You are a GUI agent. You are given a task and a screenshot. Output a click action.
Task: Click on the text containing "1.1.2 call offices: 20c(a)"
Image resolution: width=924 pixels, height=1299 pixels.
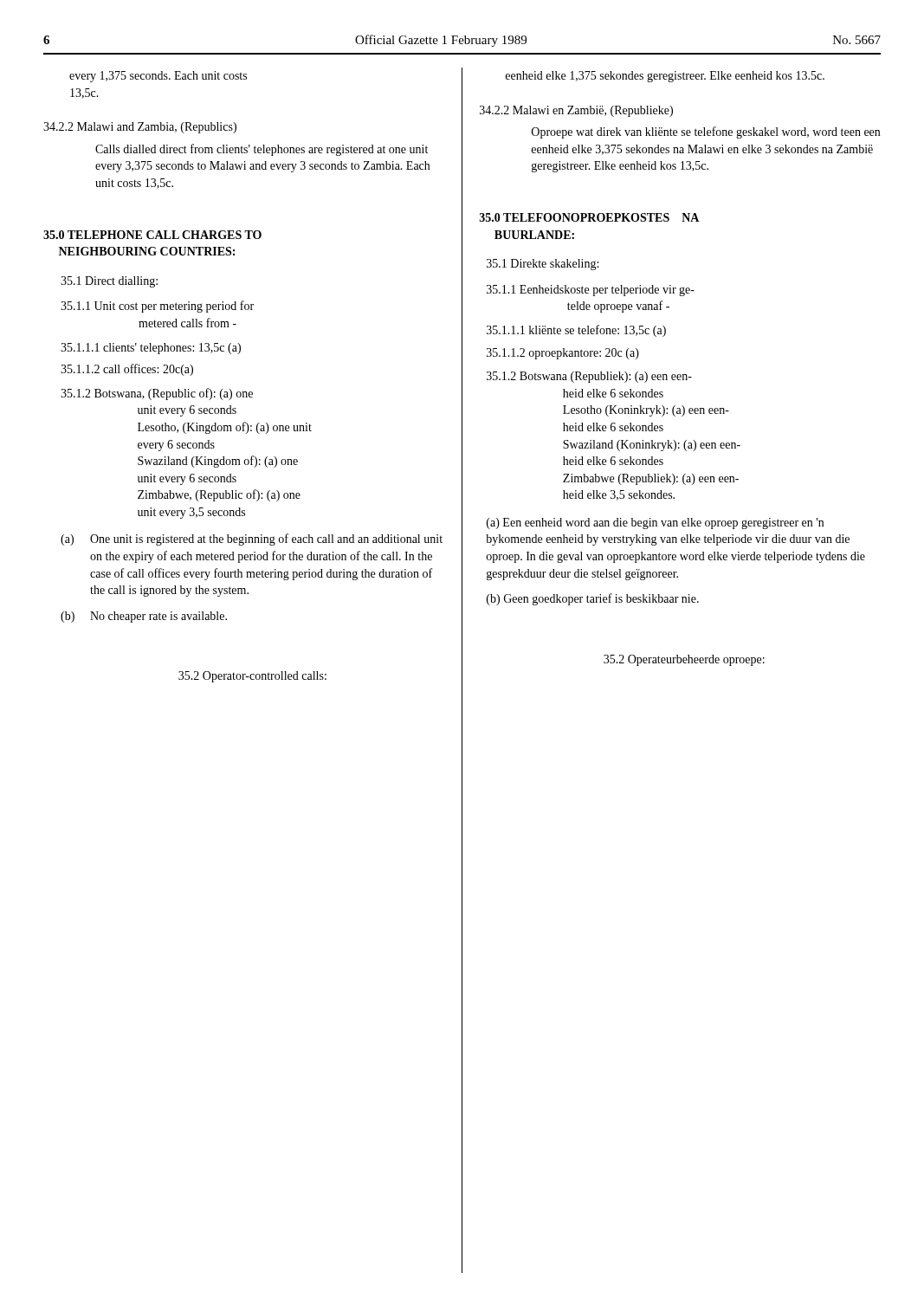coord(127,369)
